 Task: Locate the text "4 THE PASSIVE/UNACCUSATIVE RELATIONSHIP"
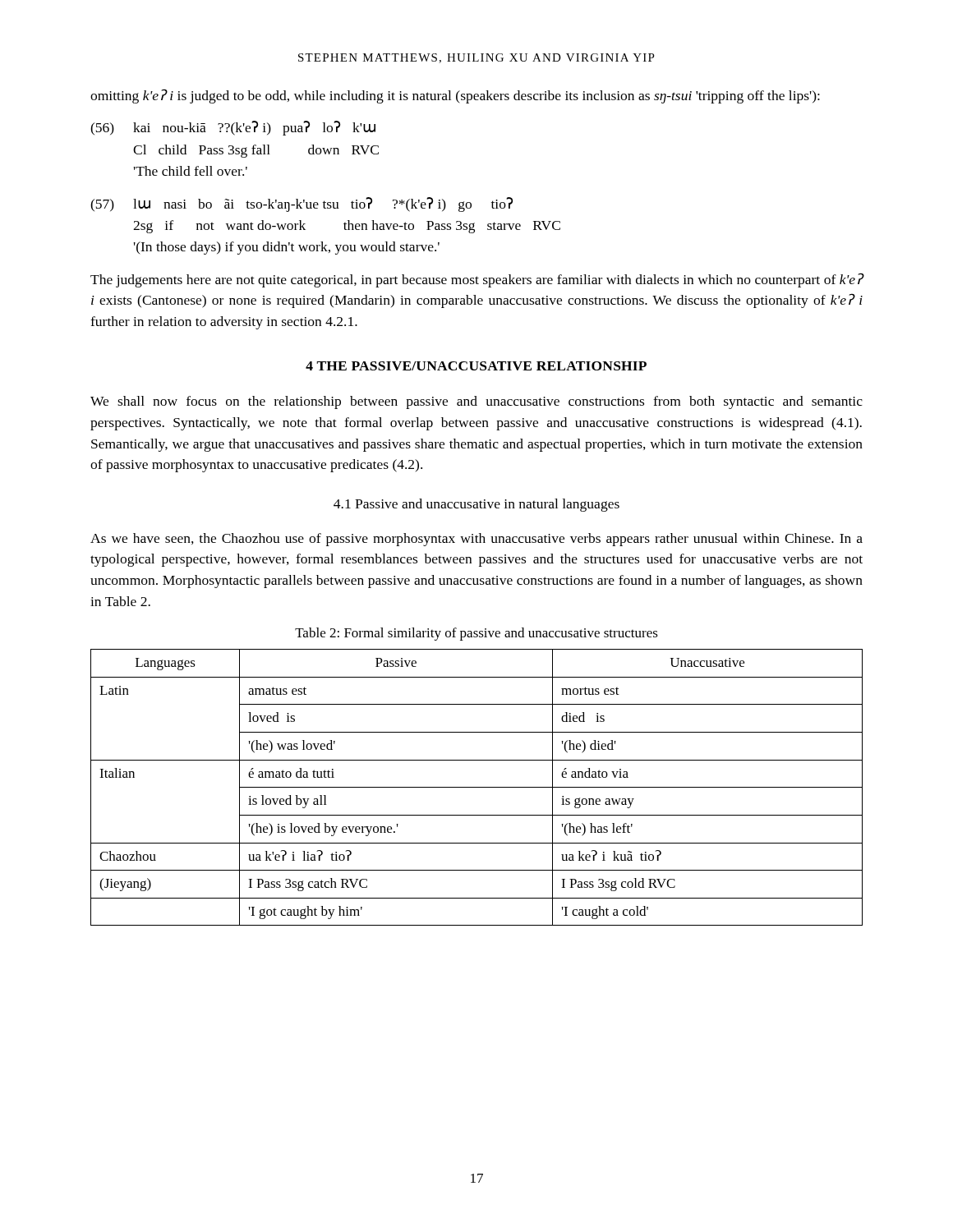(x=476, y=365)
